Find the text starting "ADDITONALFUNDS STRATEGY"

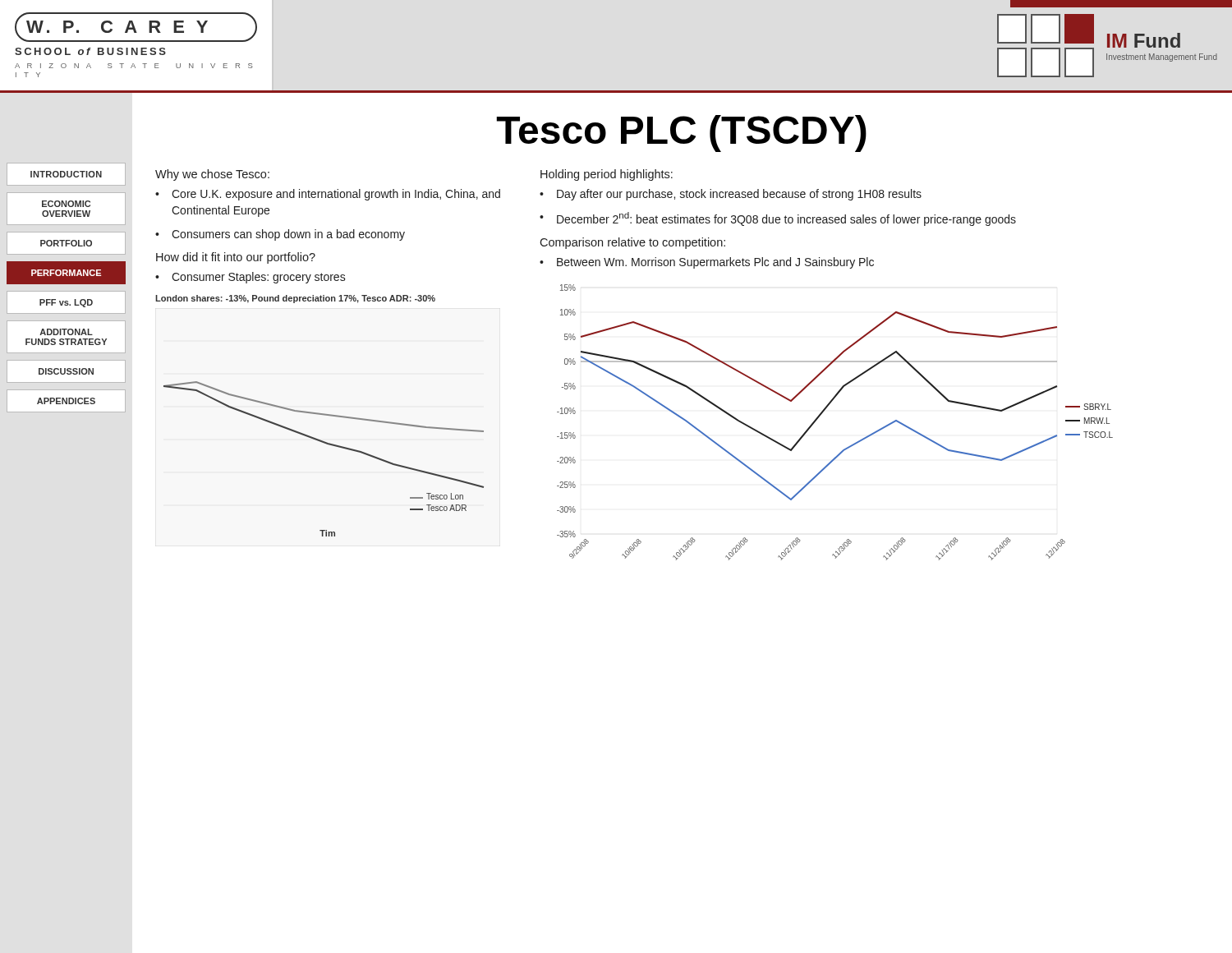(66, 337)
